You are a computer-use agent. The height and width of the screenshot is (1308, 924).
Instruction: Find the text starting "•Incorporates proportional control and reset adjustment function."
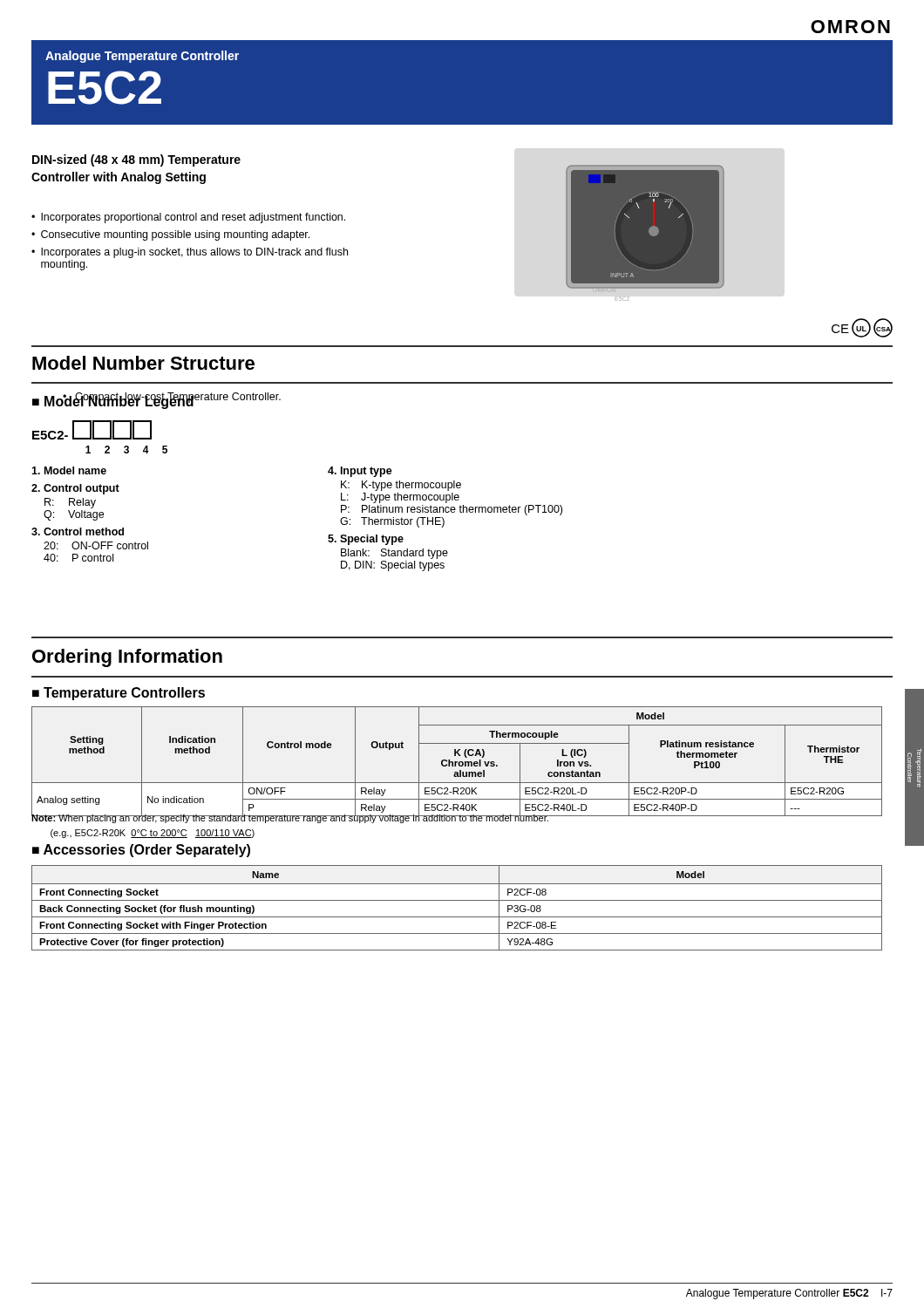click(x=189, y=217)
